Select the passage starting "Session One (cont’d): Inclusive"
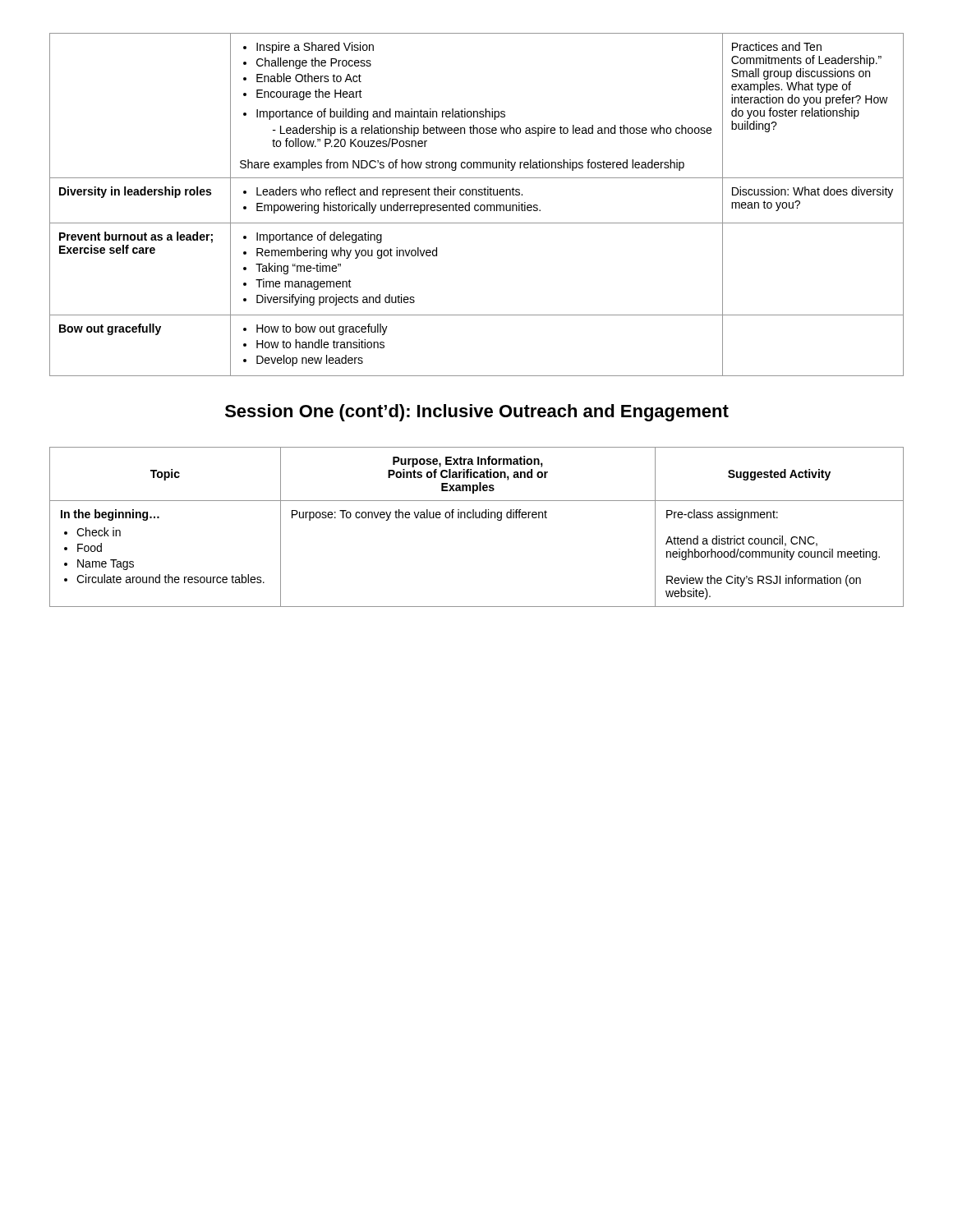953x1232 pixels. coord(476,411)
